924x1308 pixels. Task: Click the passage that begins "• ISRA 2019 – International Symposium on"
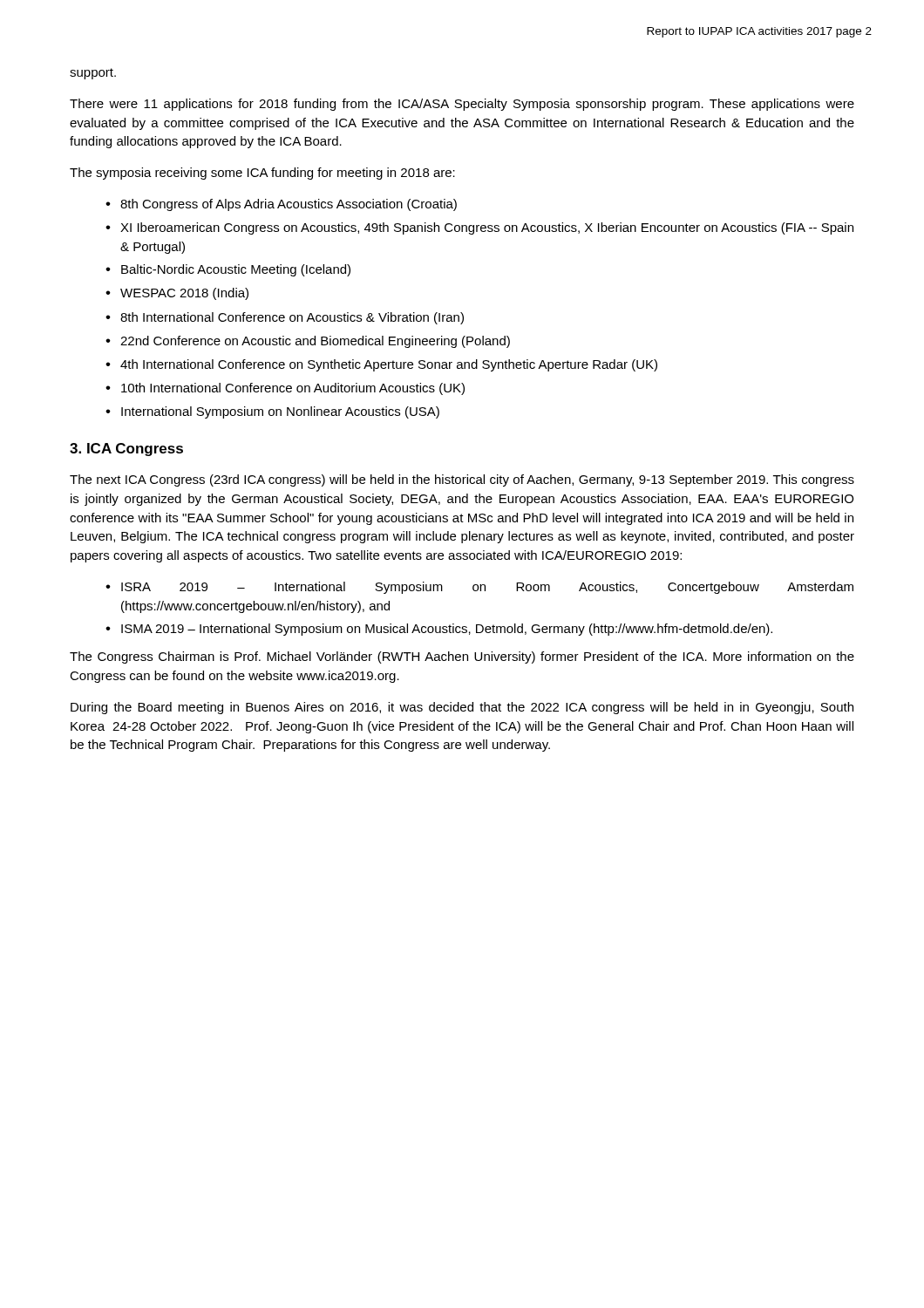coord(475,596)
